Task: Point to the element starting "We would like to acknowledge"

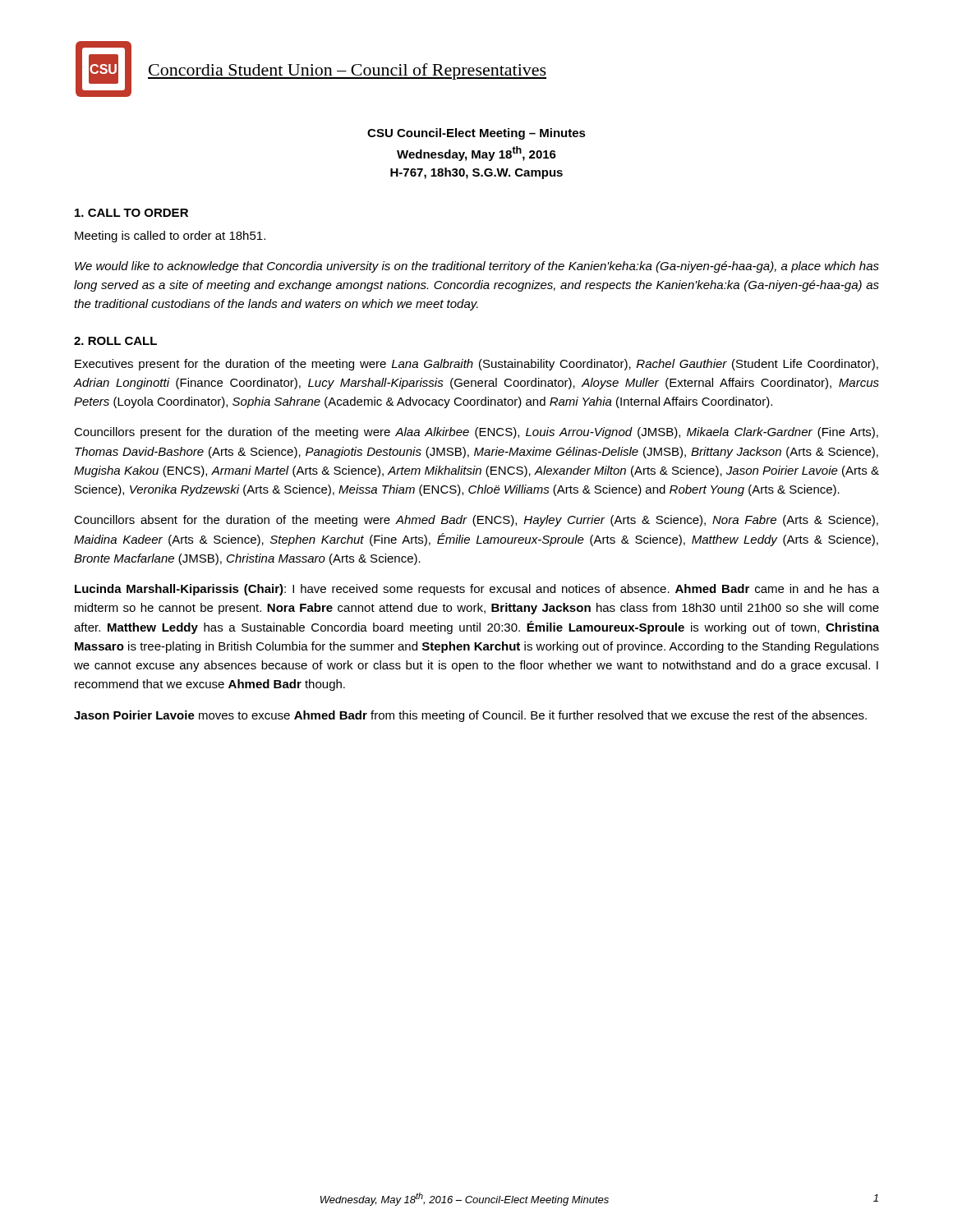Action: pyautogui.click(x=476, y=285)
